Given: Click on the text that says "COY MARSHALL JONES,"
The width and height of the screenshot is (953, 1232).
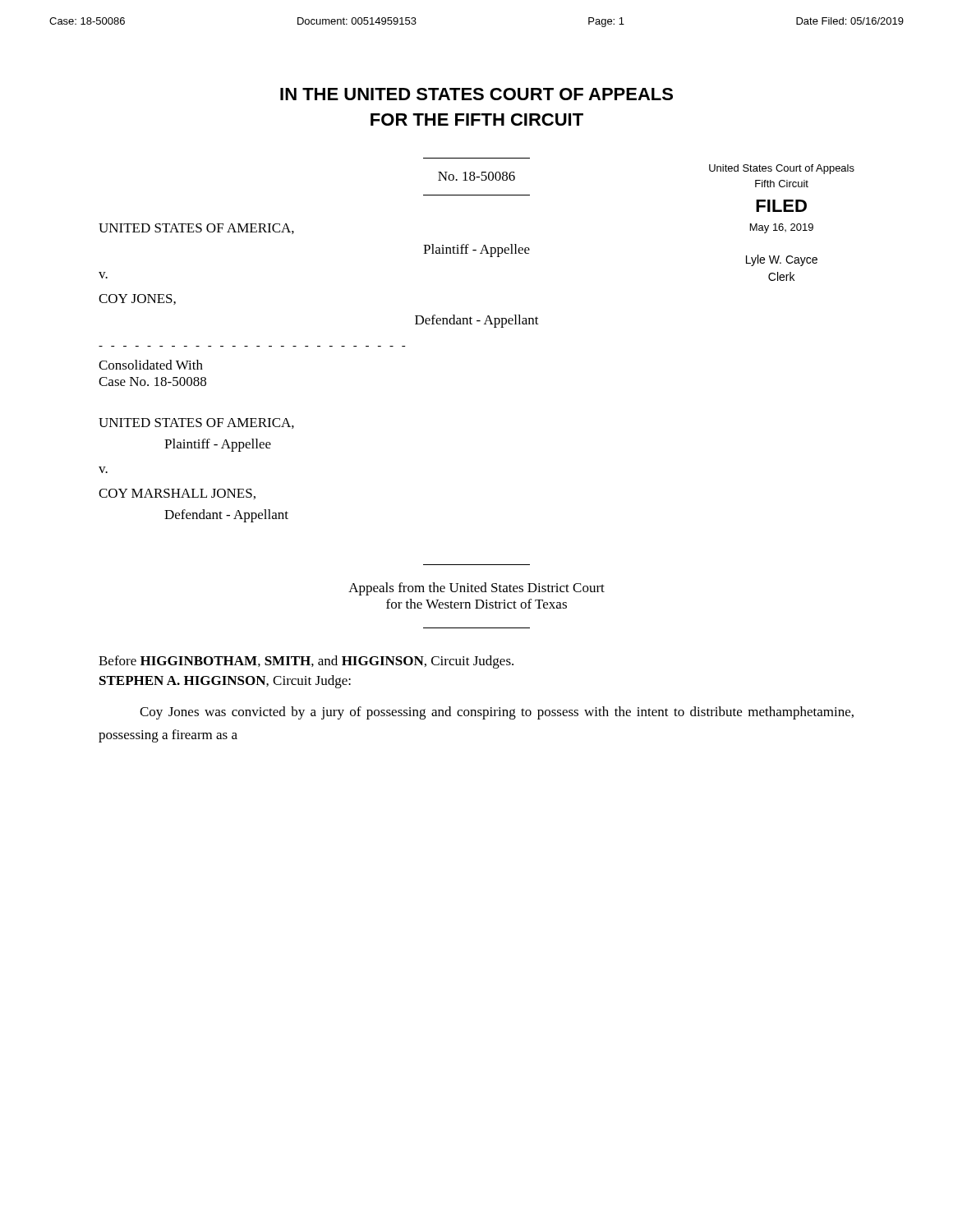Looking at the screenshot, I should point(177,493).
